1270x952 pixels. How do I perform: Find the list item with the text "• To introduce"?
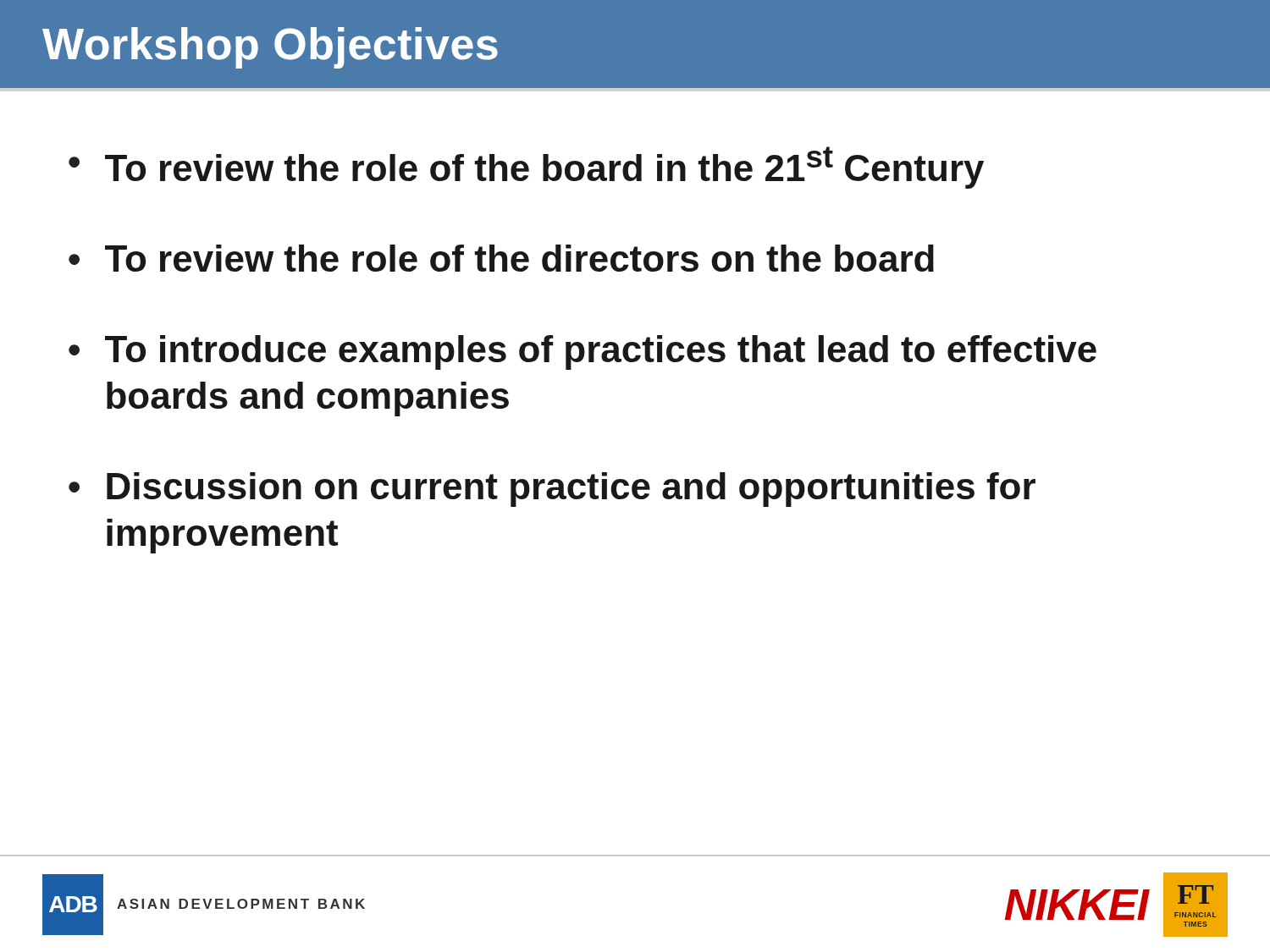[635, 372]
